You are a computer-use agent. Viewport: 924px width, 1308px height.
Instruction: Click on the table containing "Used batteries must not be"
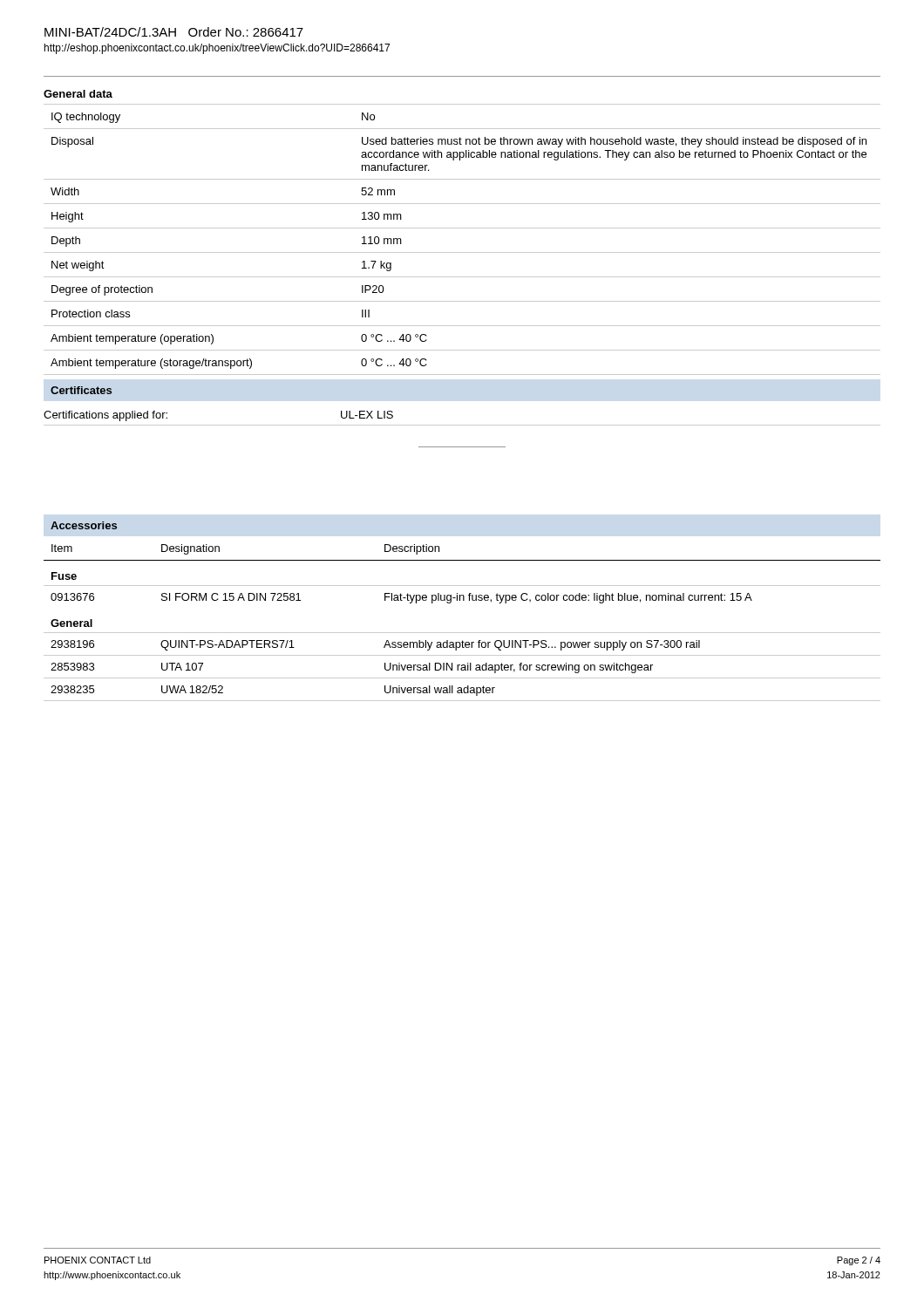pos(462,239)
